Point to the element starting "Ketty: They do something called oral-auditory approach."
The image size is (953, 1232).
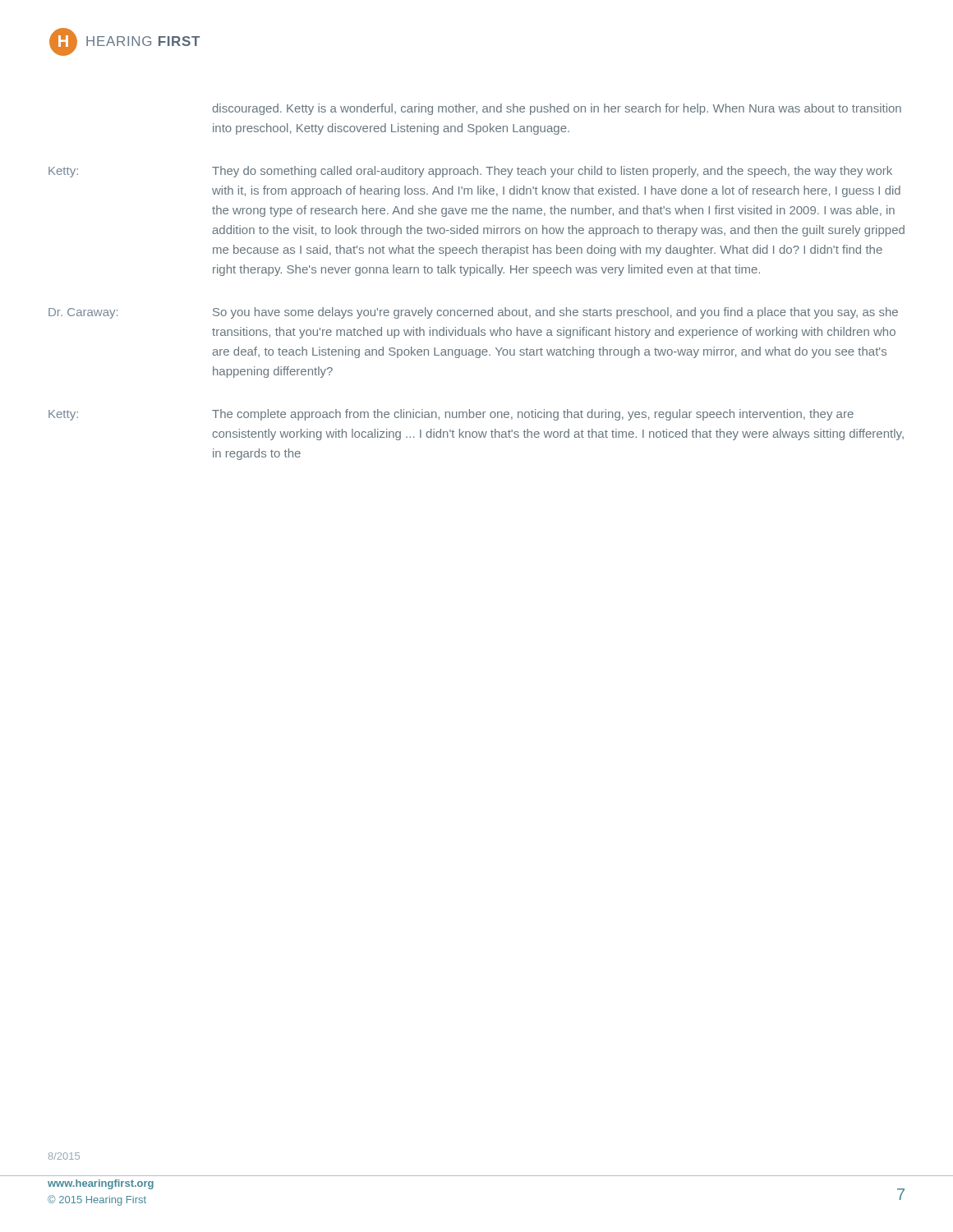476,220
